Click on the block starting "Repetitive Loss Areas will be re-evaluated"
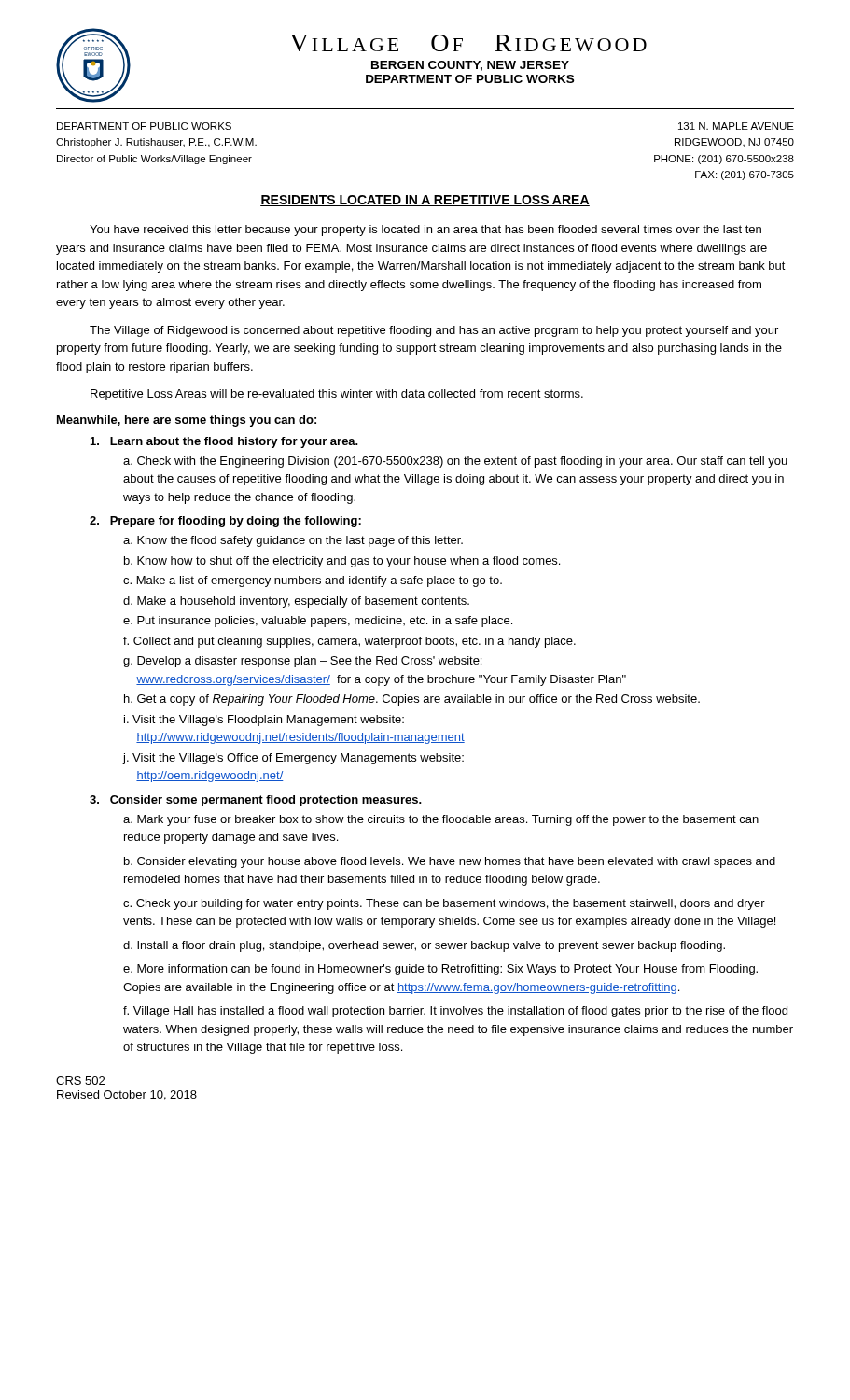 pos(337,393)
